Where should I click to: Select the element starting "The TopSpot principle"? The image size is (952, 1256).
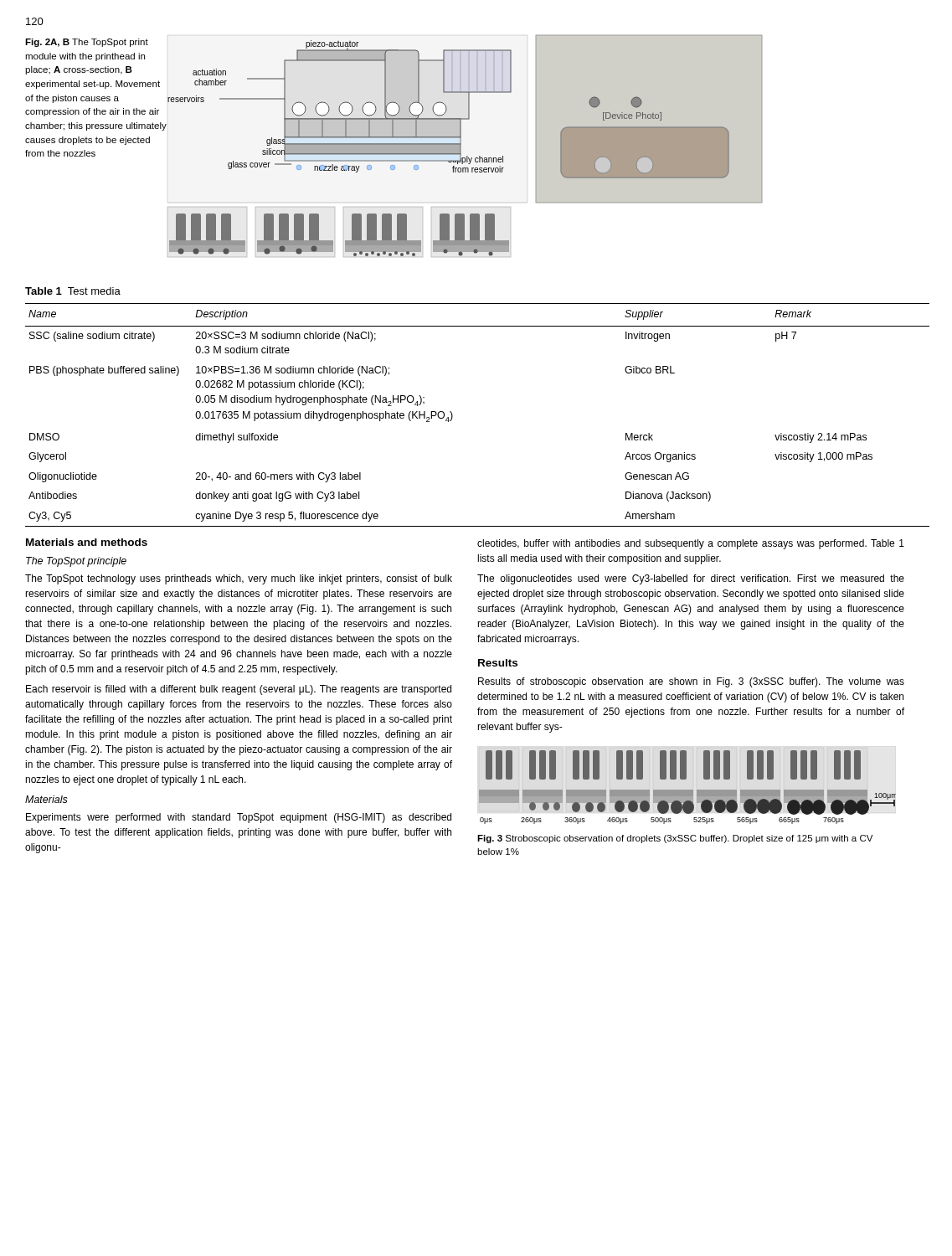(x=76, y=561)
